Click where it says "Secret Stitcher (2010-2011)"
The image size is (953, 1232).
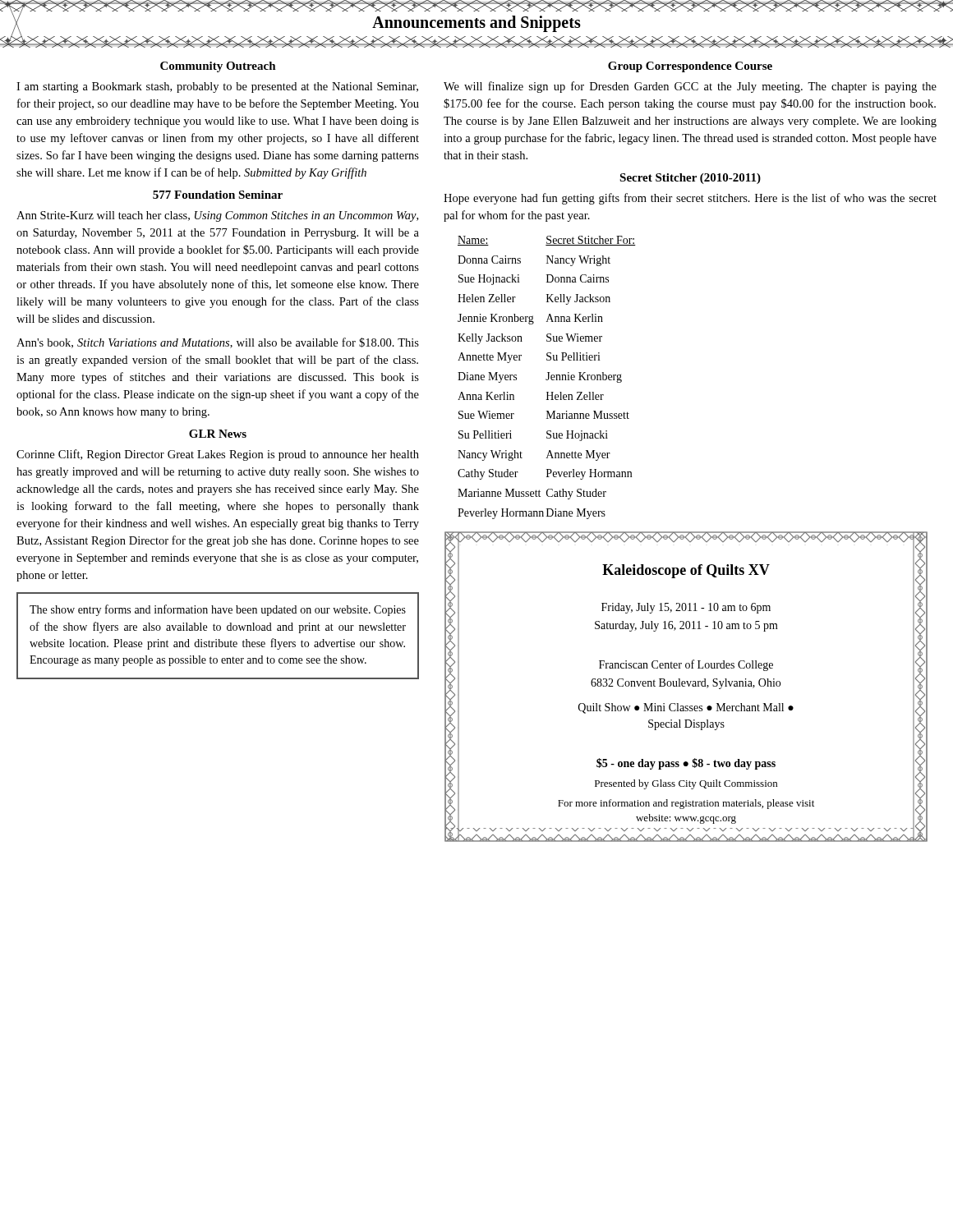pyautogui.click(x=690, y=177)
